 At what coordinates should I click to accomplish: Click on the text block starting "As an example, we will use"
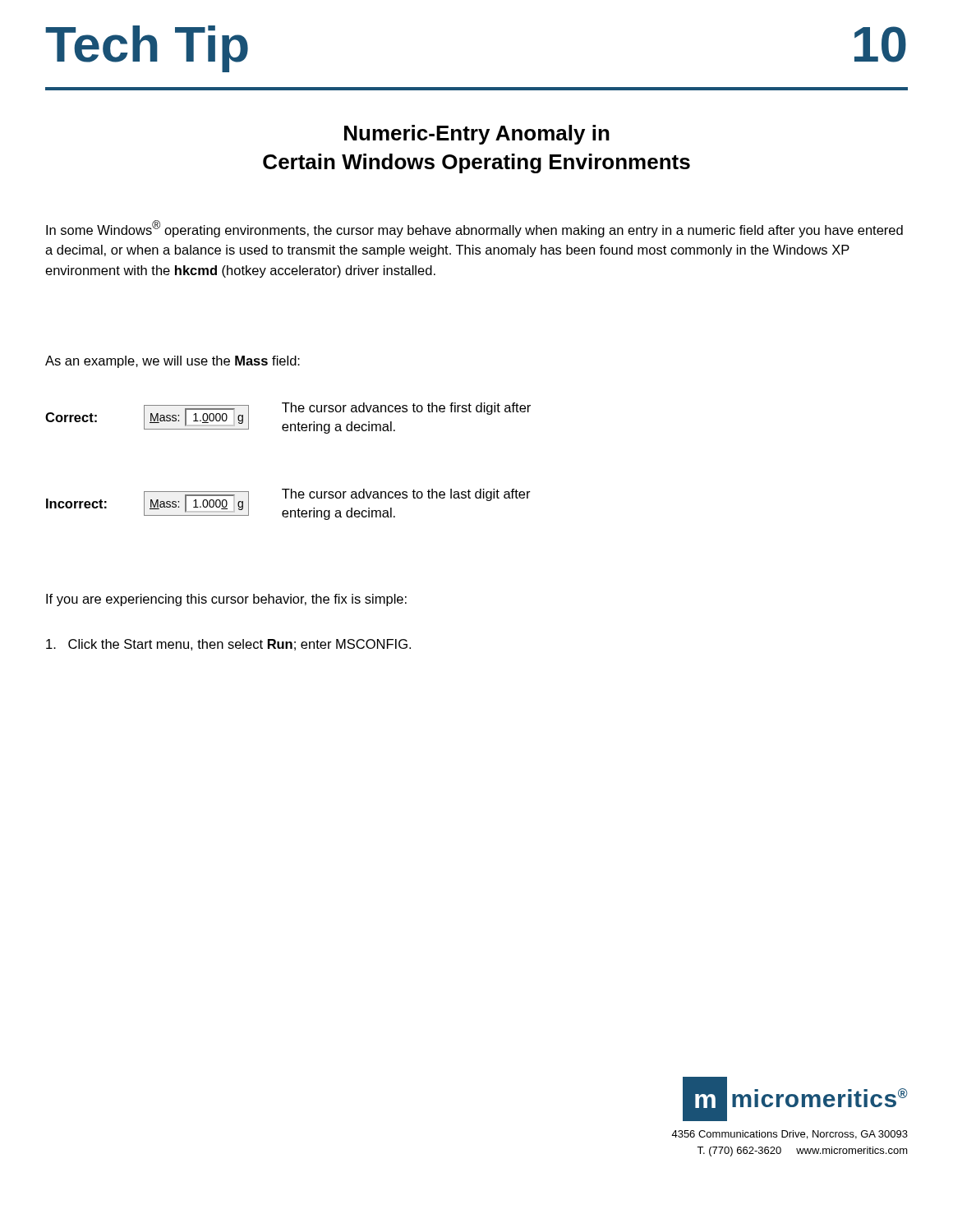tap(173, 361)
